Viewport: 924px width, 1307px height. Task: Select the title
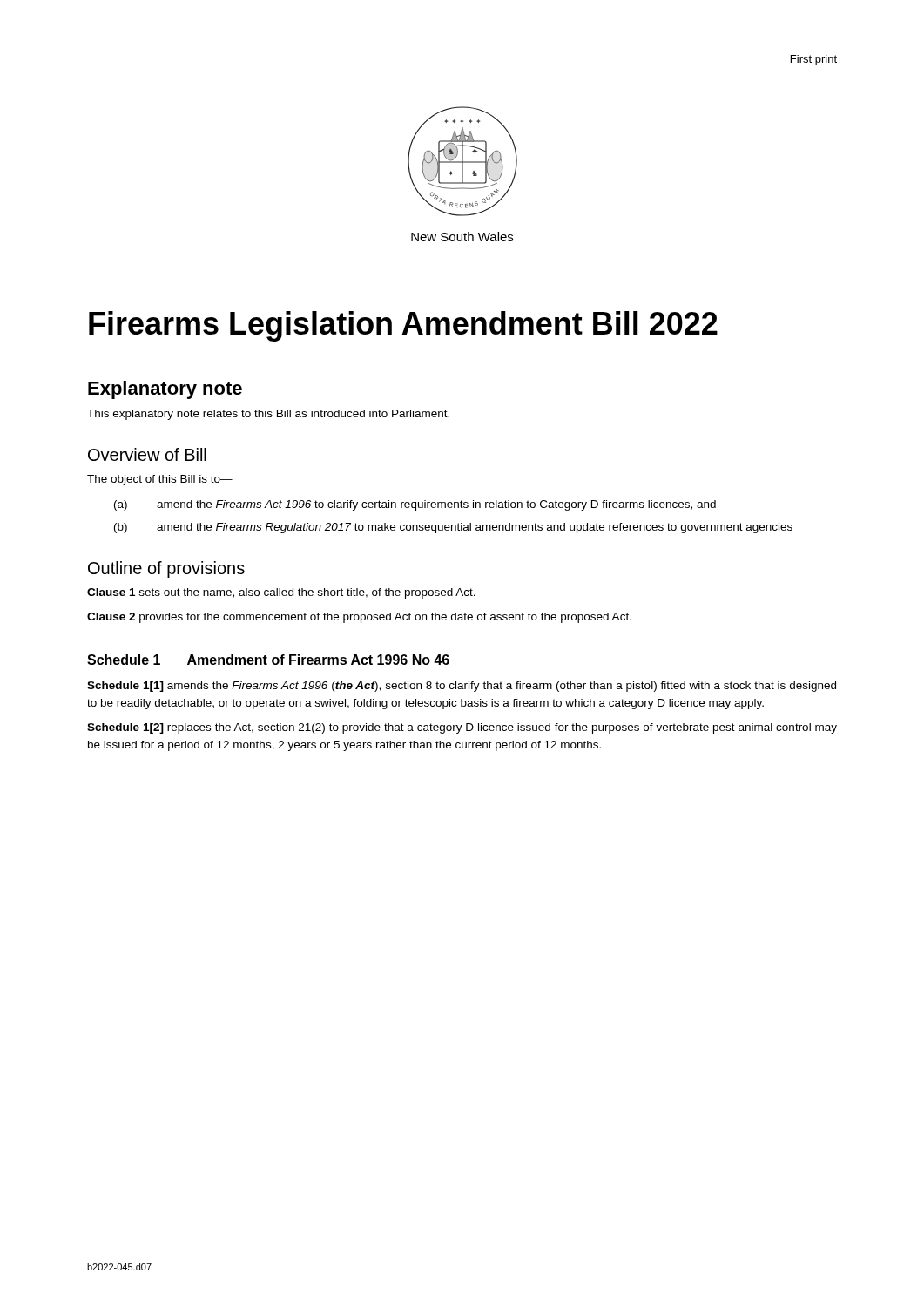point(403,324)
